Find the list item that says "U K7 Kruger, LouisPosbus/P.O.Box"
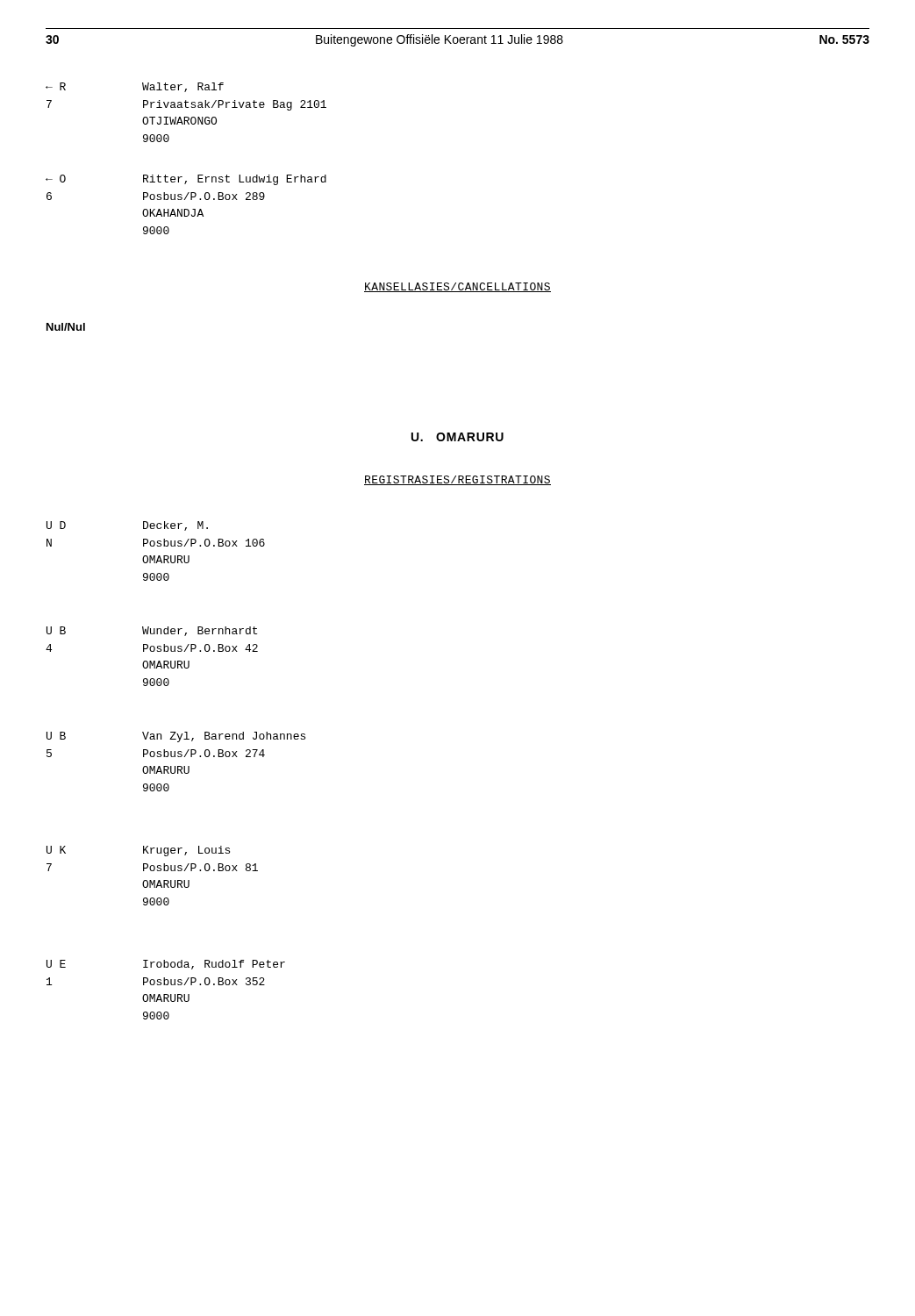915x1316 pixels. 152,876
